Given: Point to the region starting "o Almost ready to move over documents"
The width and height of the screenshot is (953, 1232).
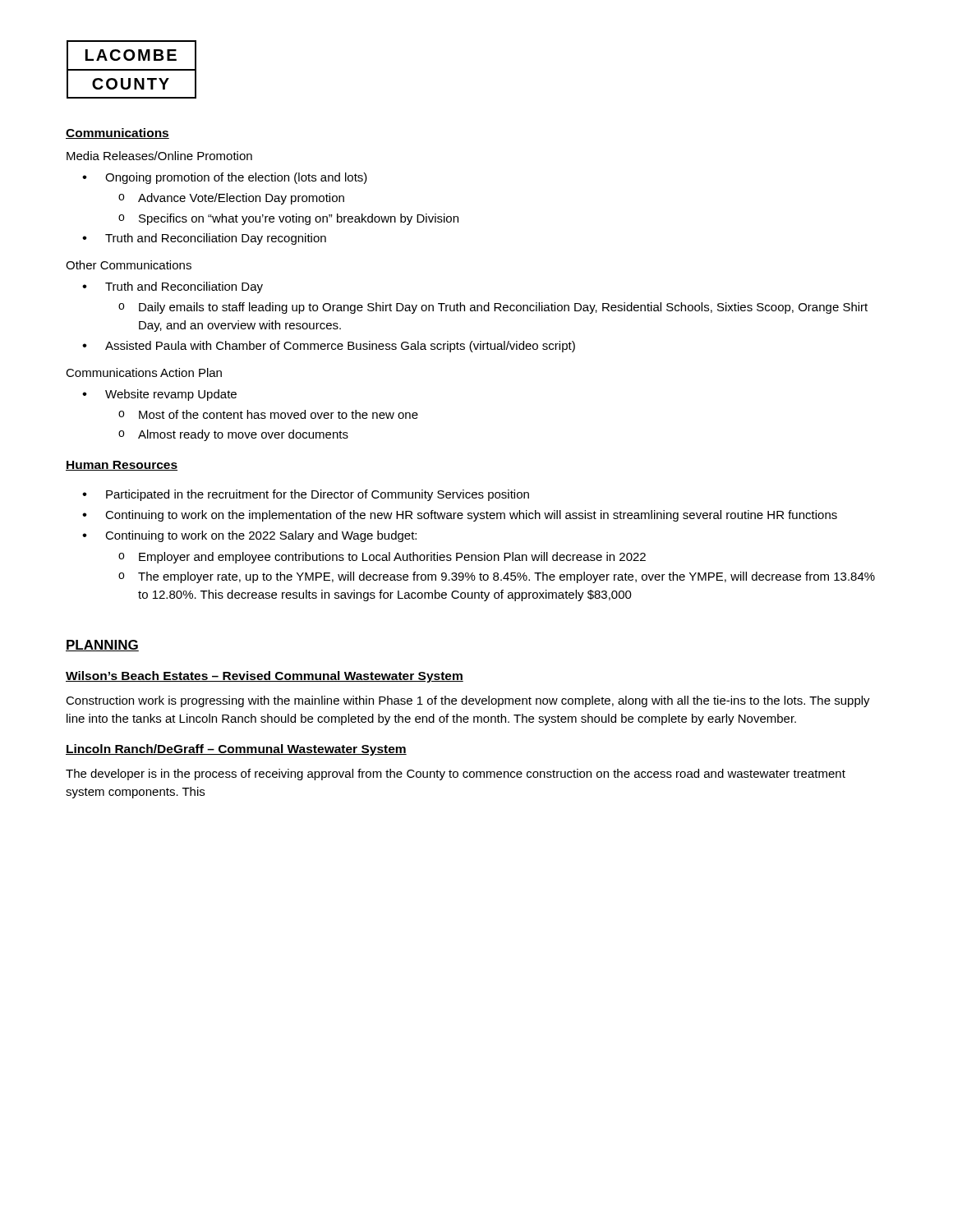Looking at the screenshot, I should 233,435.
